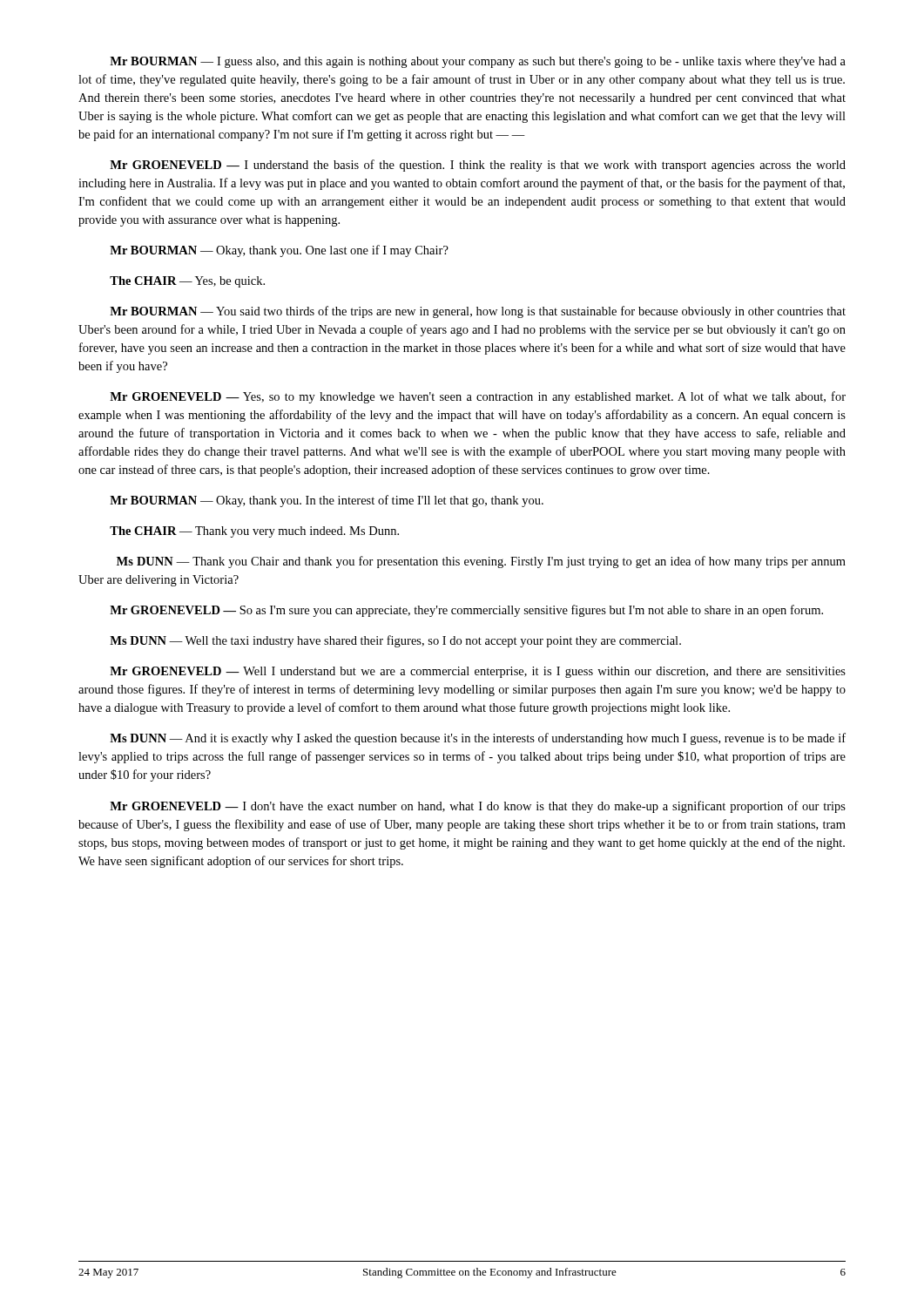The width and height of the screenshot is (924, 1307).
Task: Point to the text block starting "Mr BOURMAN — I guess"
Action: coord(462,98)
